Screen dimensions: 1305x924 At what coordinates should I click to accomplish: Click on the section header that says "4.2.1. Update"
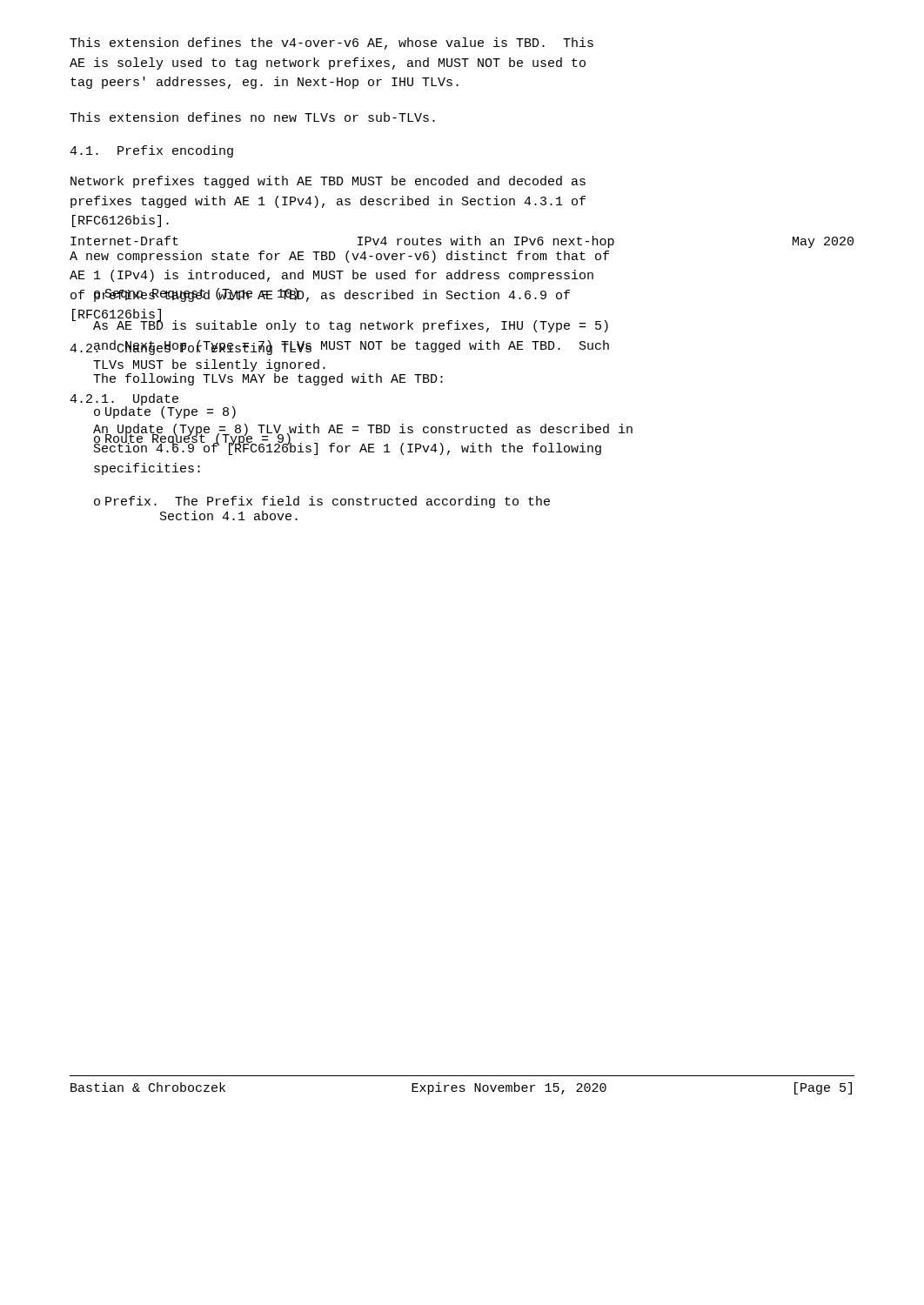coord(124,399)
